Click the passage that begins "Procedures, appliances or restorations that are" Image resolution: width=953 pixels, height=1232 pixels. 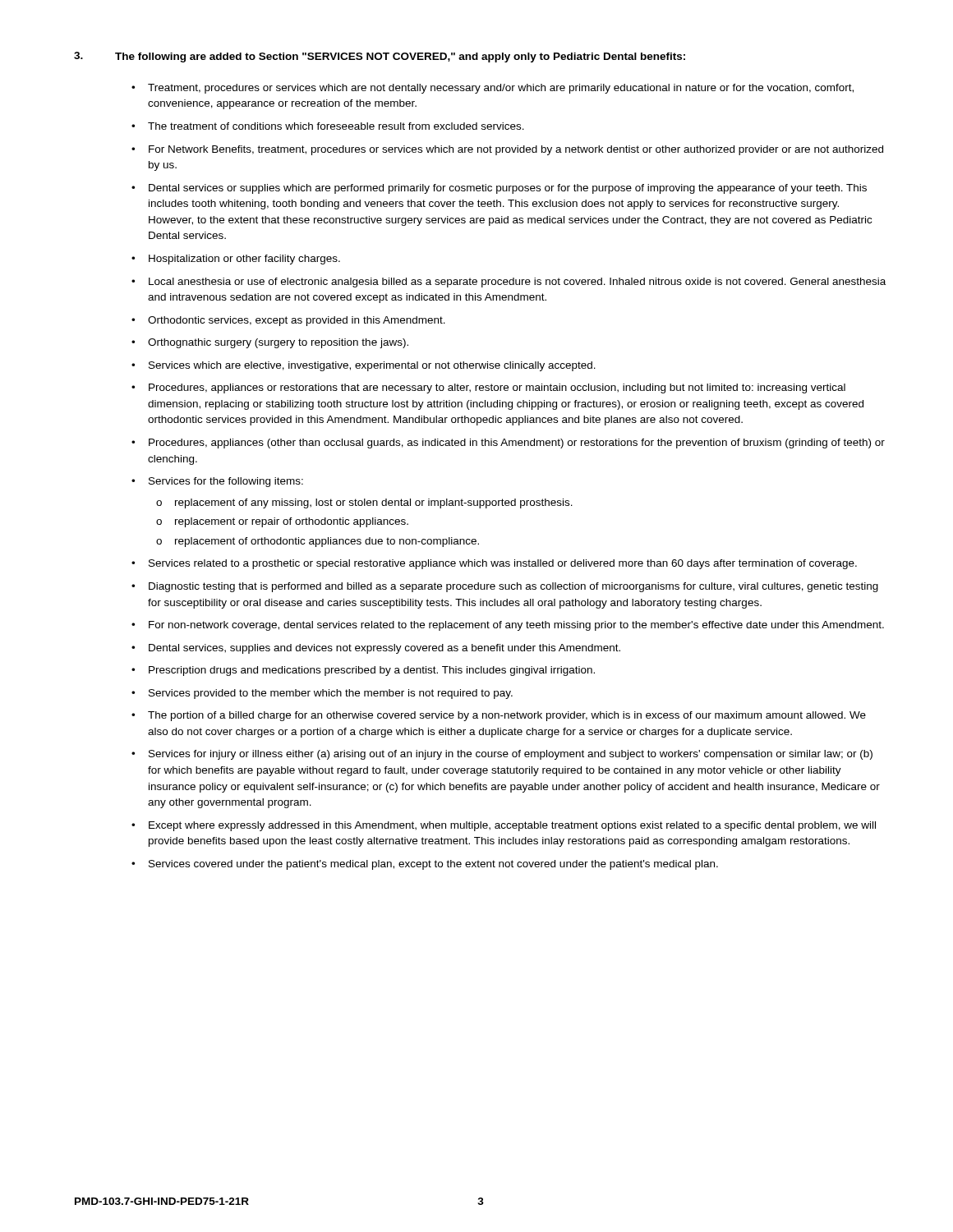506,404
